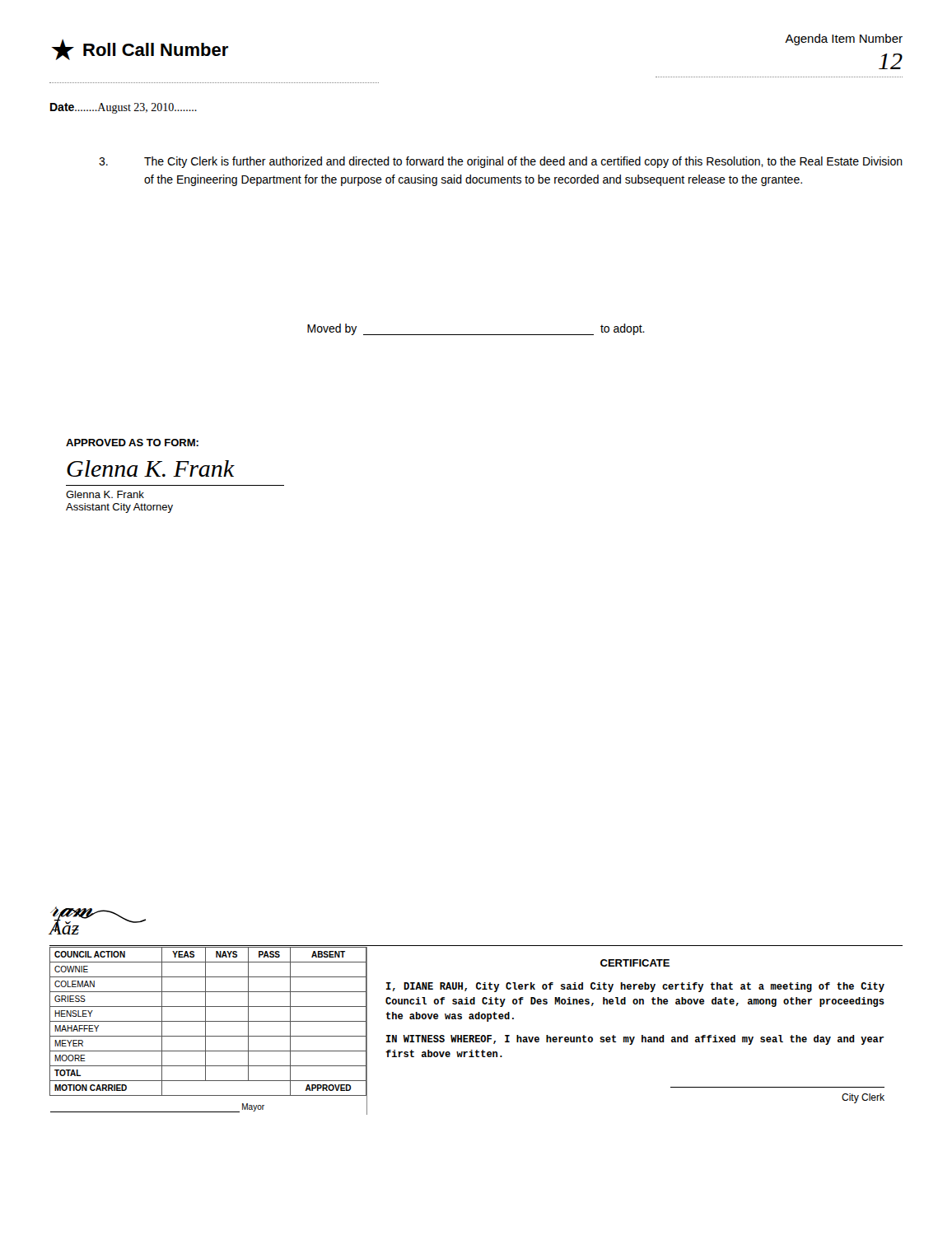Click on the text with the text "Moved by to adopt."
This screenshot has width=952, height=1235.
[x=476, y=328]
